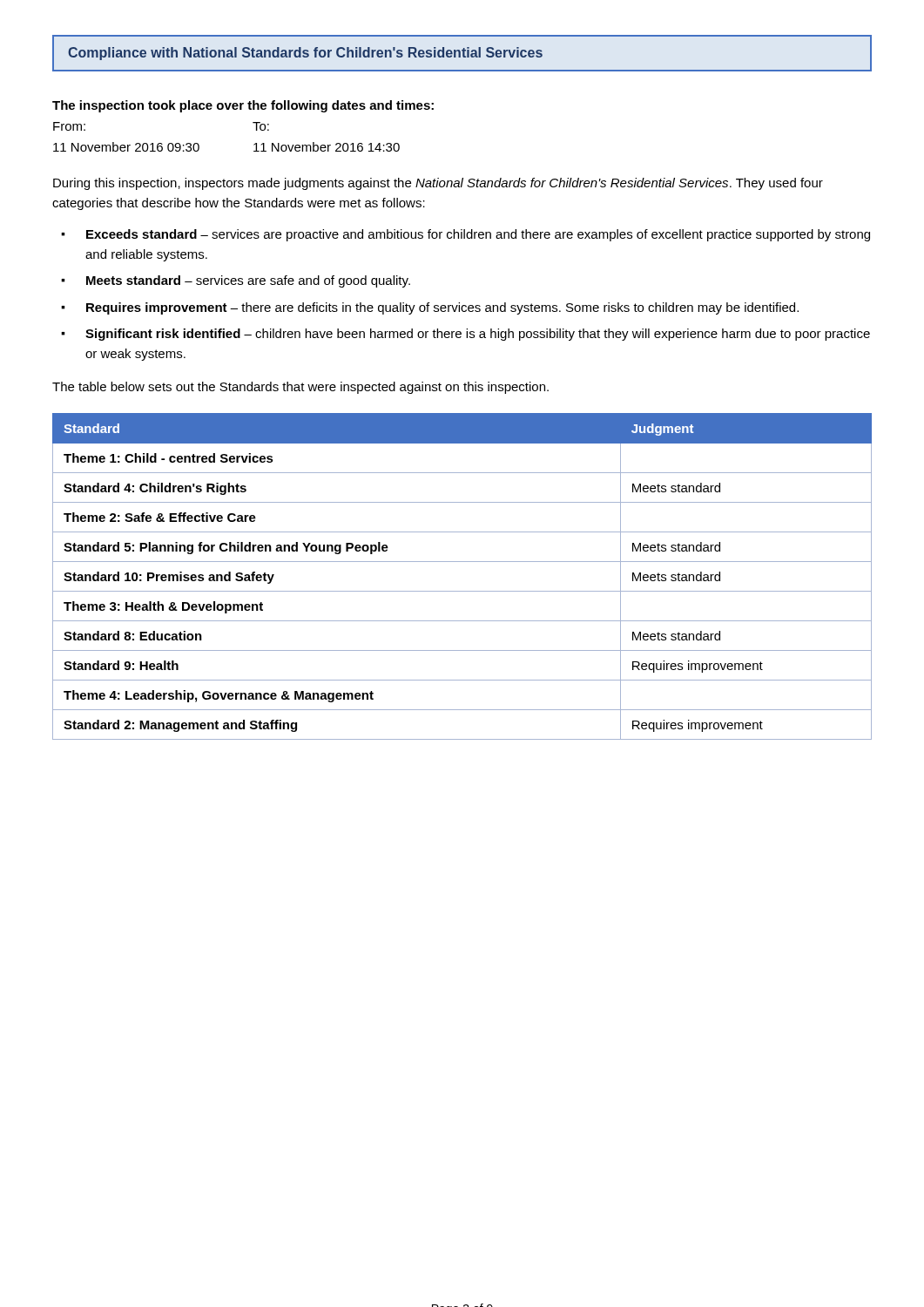Select the element starting "Compliance with National Standards"
924x1307 pixels.
[x=305, y=53]
